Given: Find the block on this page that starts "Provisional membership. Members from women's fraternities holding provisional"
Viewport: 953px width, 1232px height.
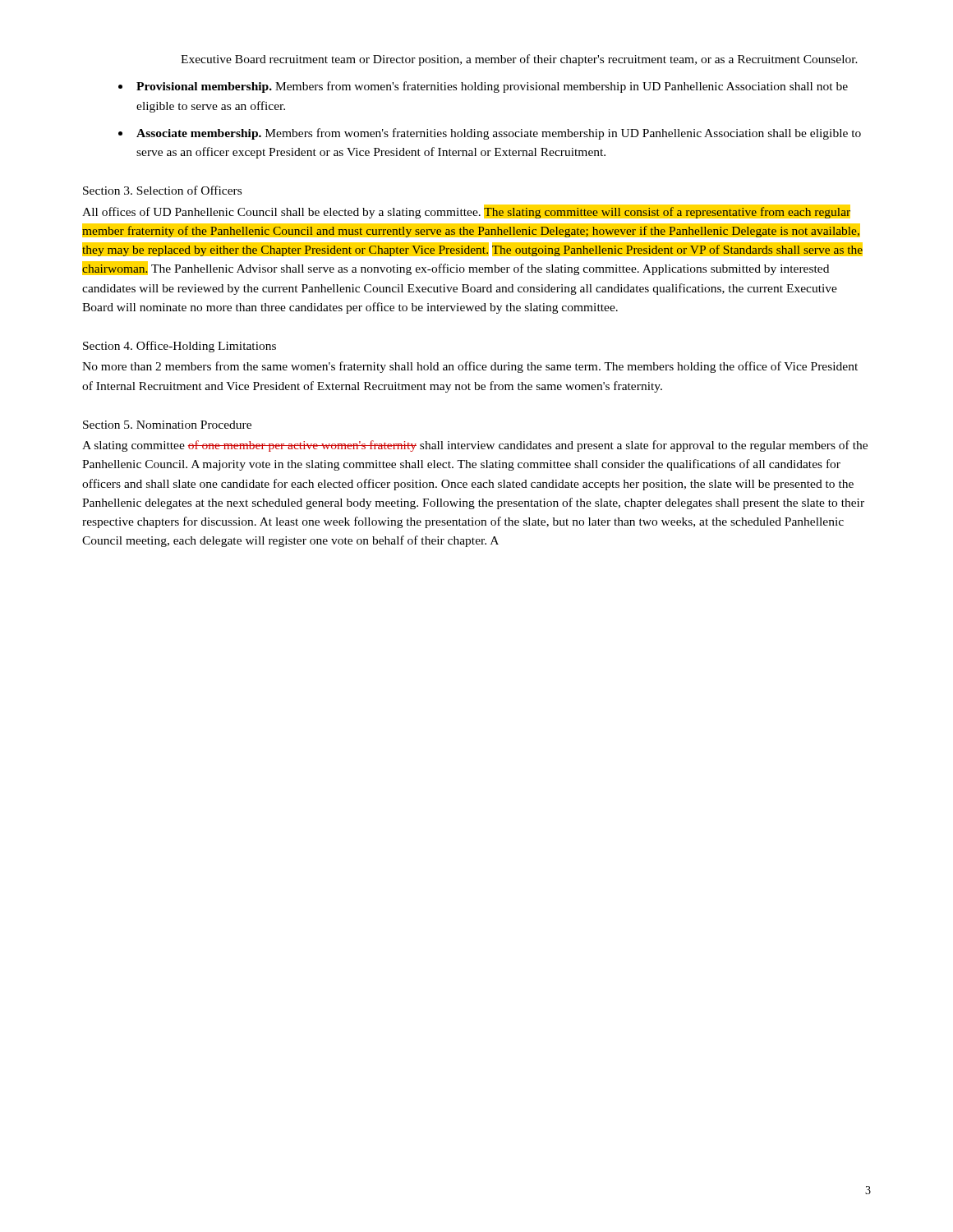Looking at the screenshot, I should pyautogui.click(x=492, y=96).
